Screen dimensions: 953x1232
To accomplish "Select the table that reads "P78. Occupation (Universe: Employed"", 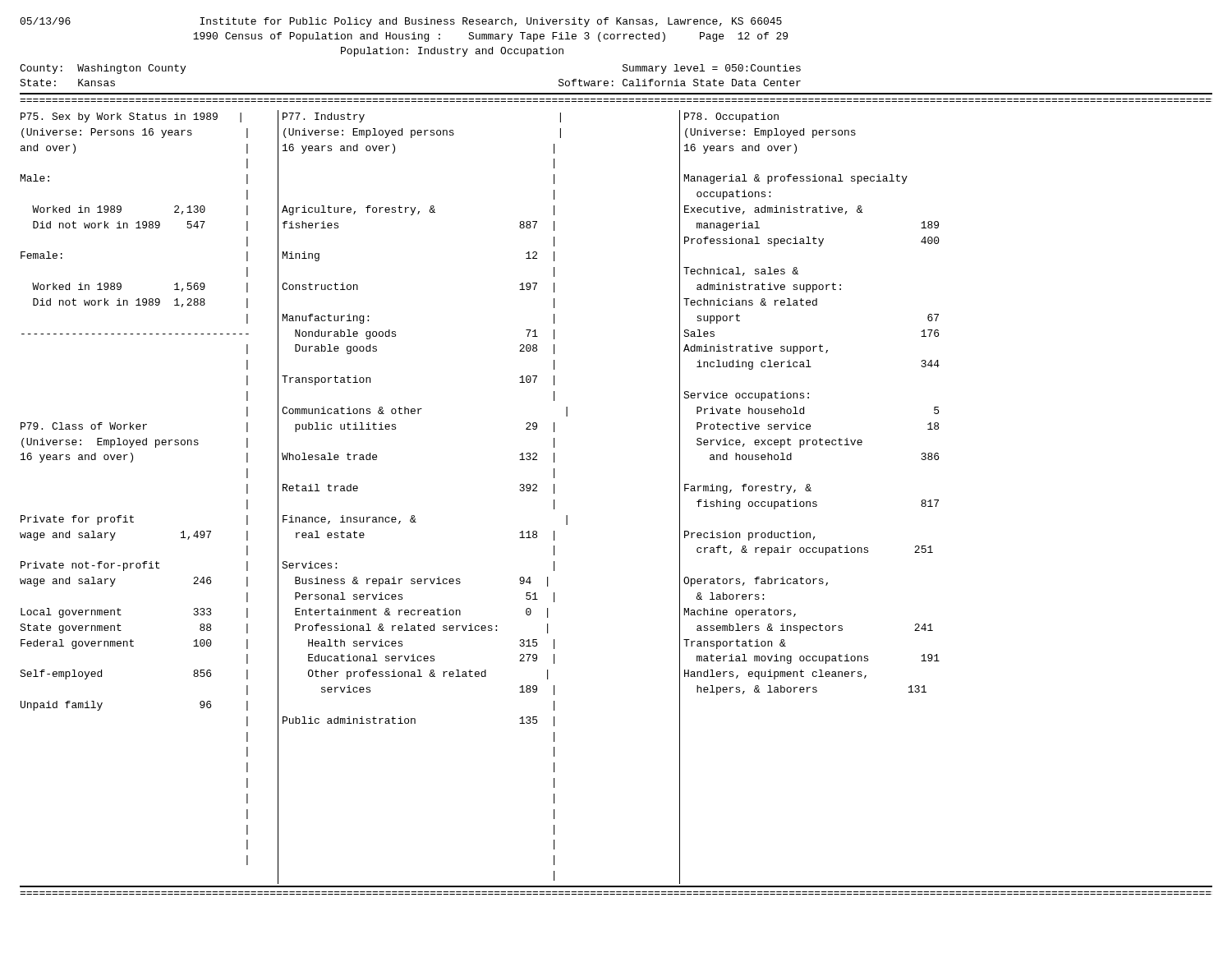I will click(946, 497).
